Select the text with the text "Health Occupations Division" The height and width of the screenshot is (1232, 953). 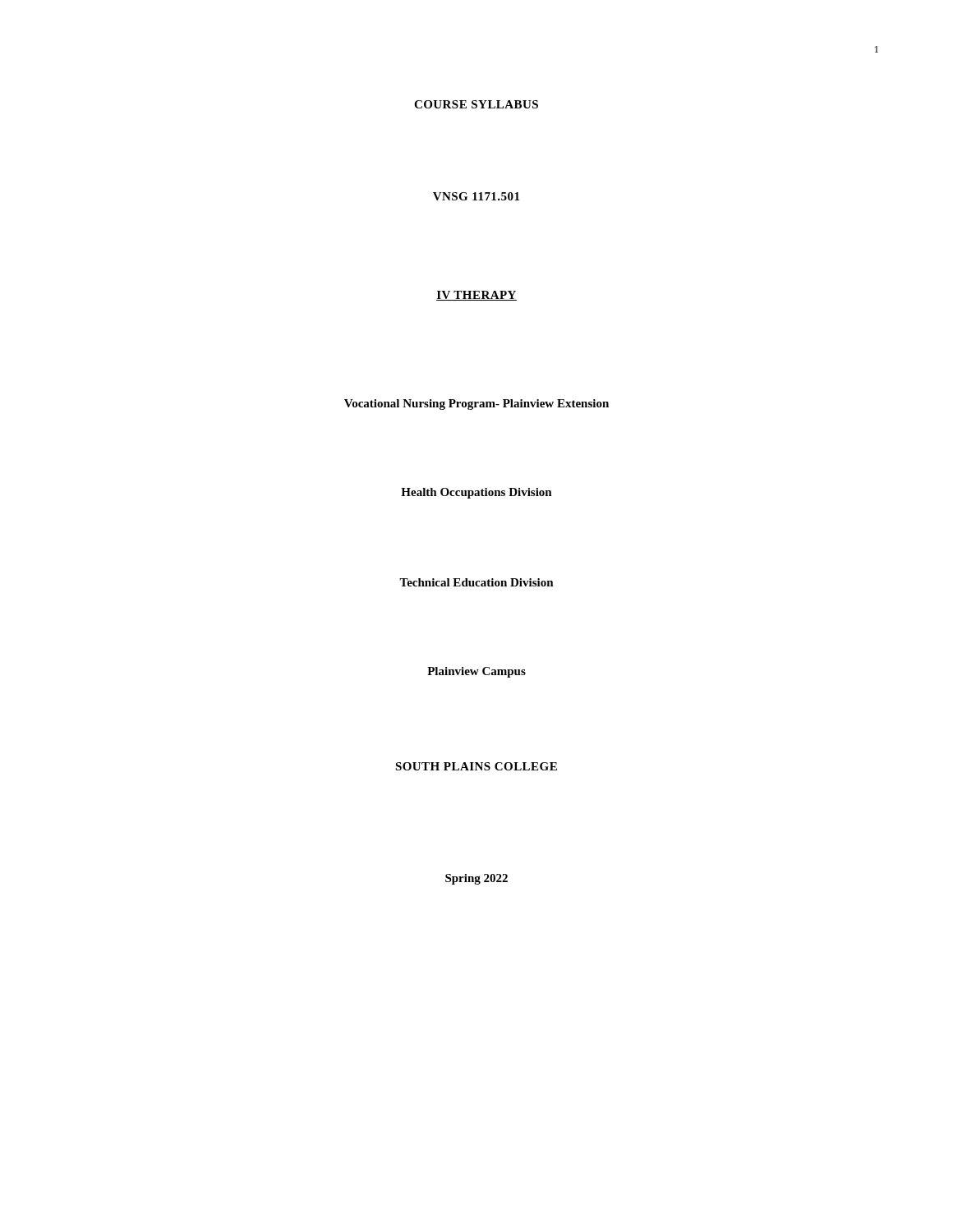coord(476,492)
